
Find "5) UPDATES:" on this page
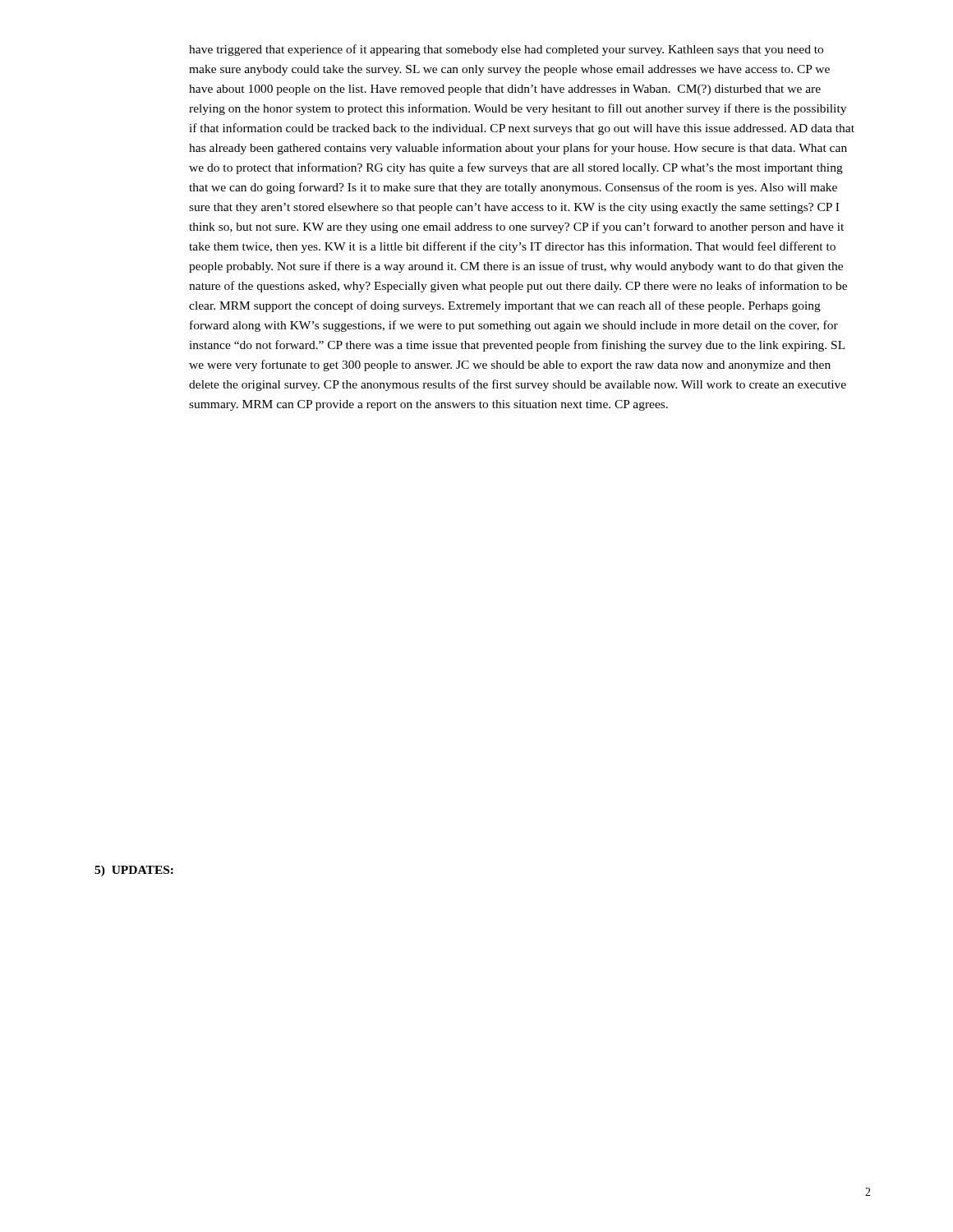click(134, 869)
